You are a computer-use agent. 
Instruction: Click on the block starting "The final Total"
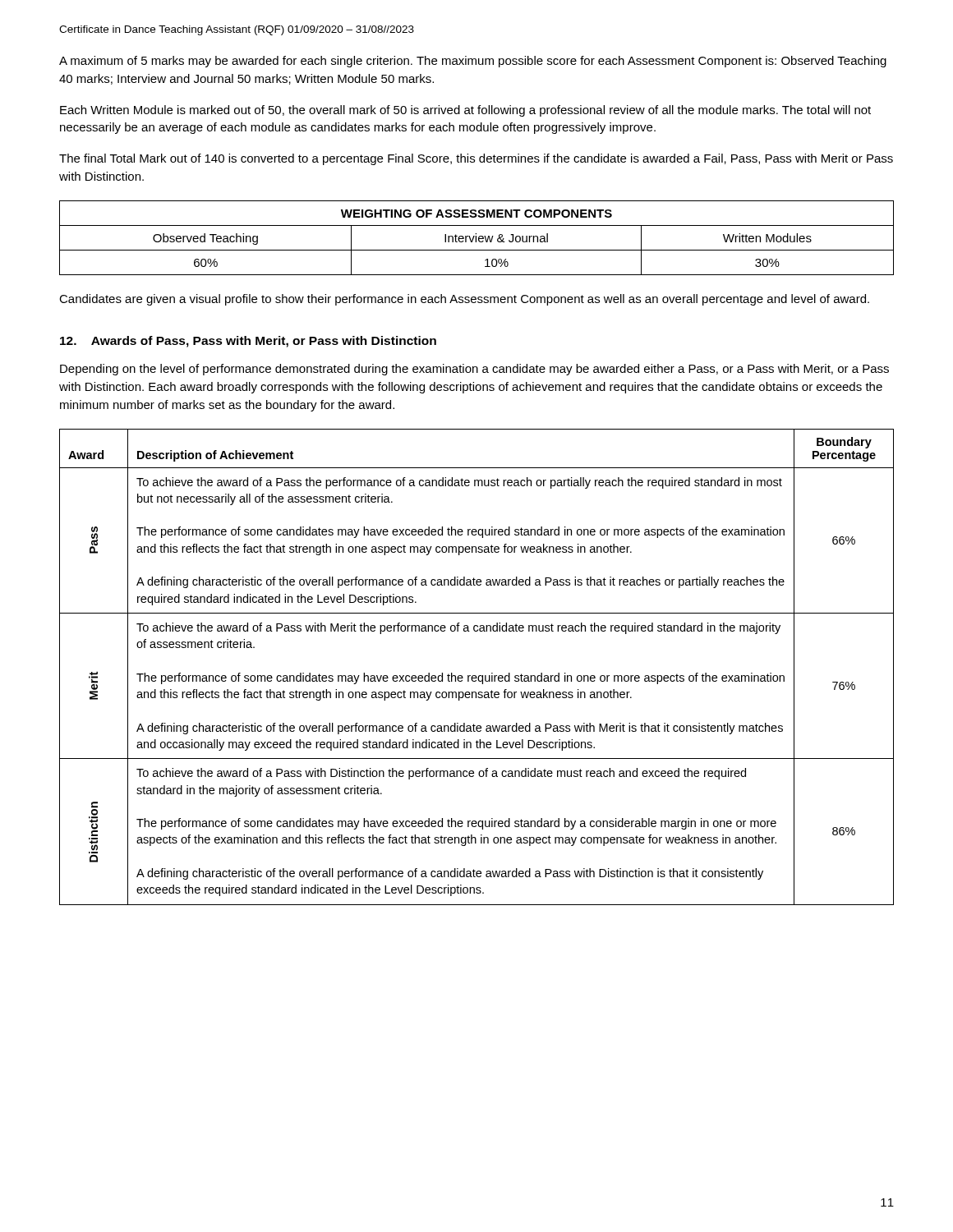(476, 167)
